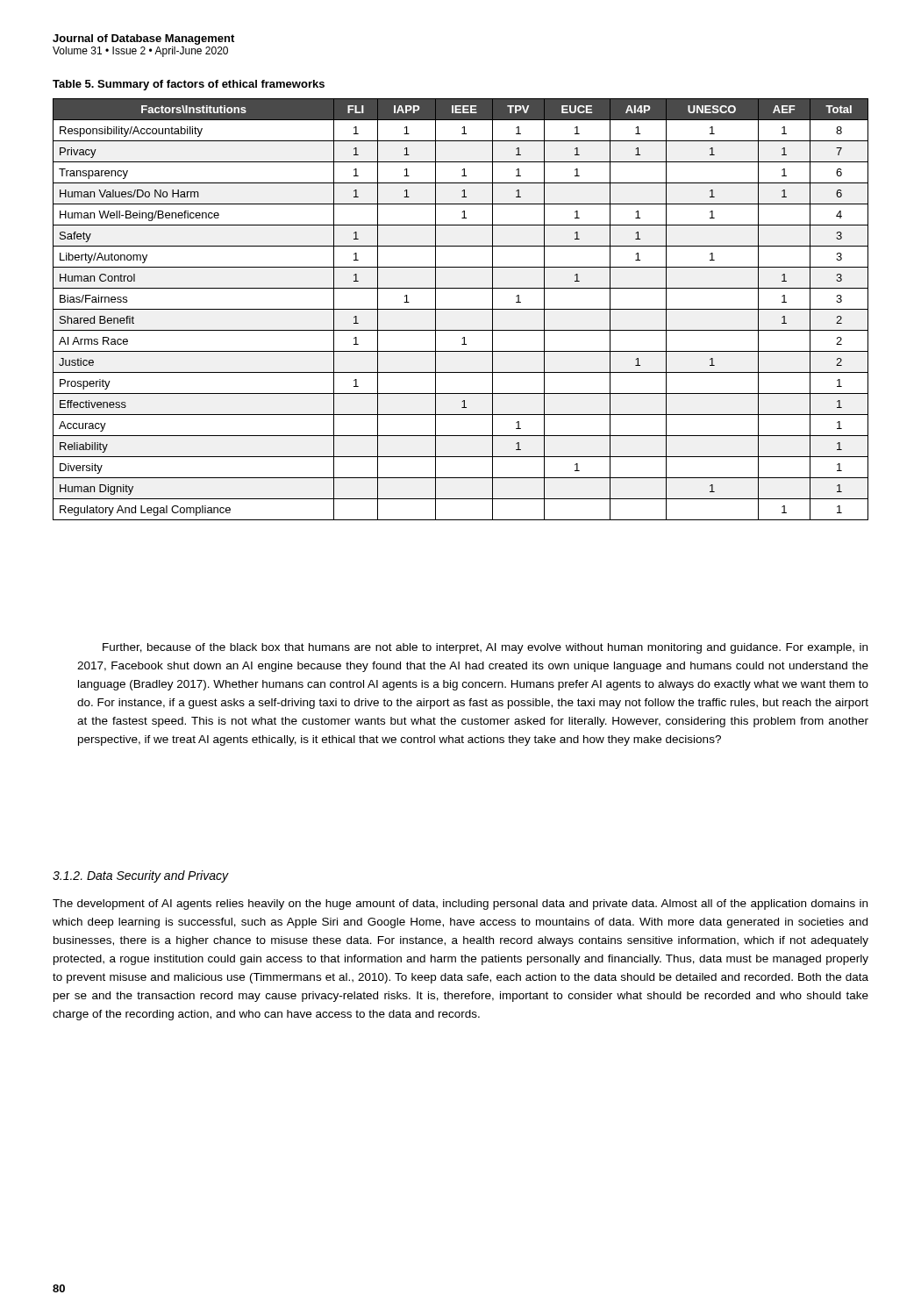The height and width of the screenshot is (1316, 921).
Task: Where is the passage that starts "The development of AI agents relies heavily on"?
Action: click(x=460, y=958)
